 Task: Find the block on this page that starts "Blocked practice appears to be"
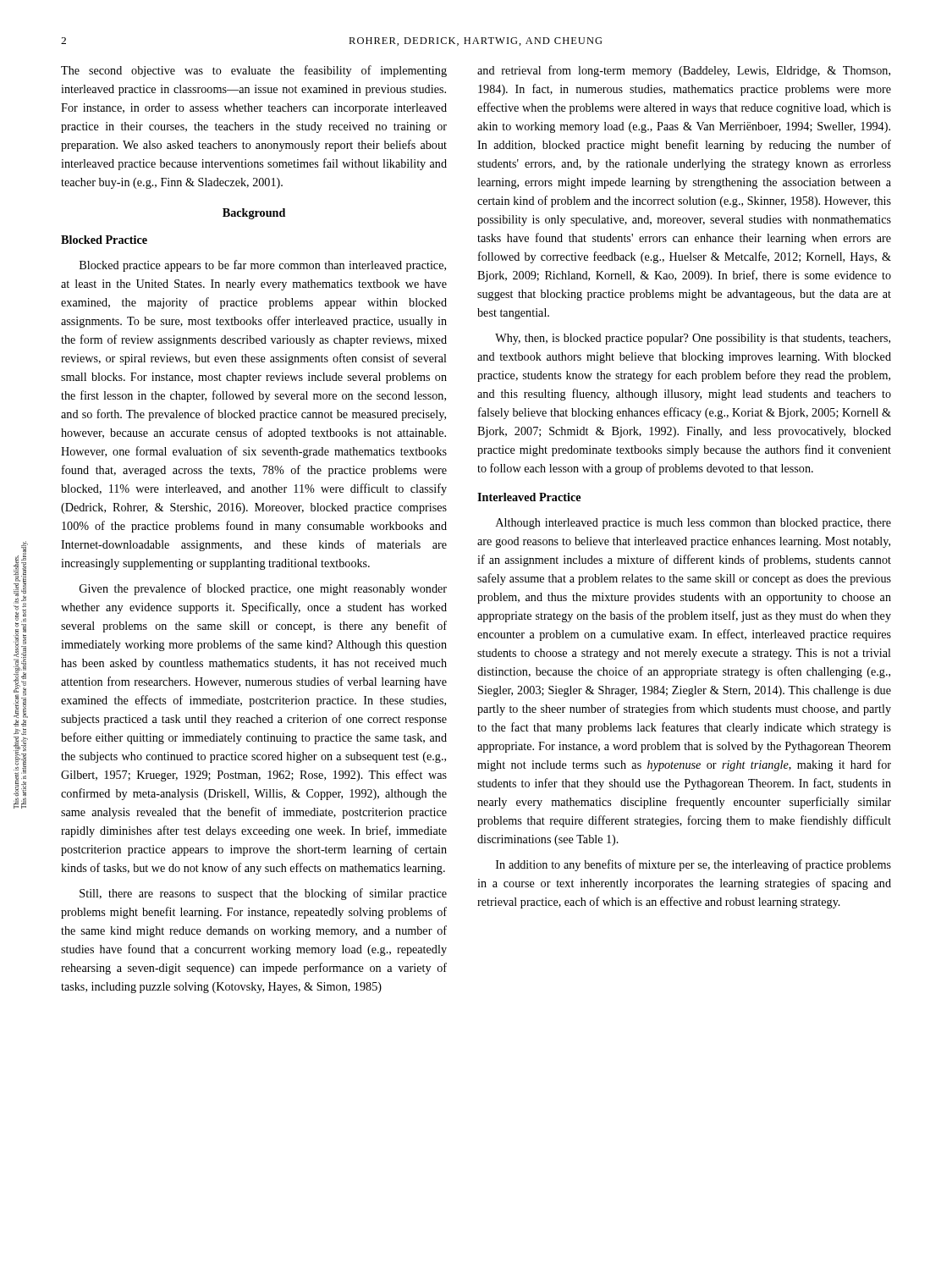click(x=254, y=626)
